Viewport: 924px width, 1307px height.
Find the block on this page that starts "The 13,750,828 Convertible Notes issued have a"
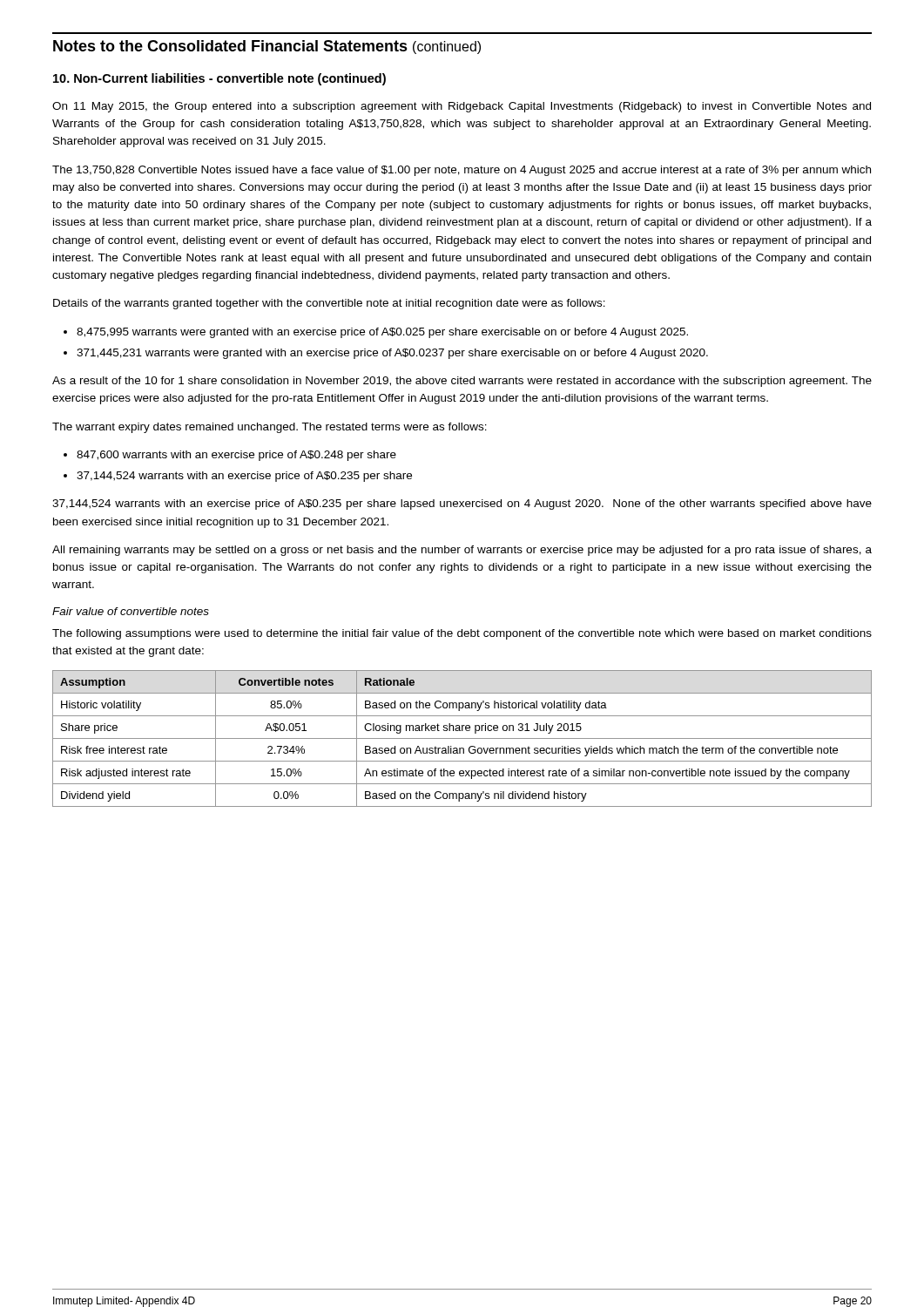[462, 222]
